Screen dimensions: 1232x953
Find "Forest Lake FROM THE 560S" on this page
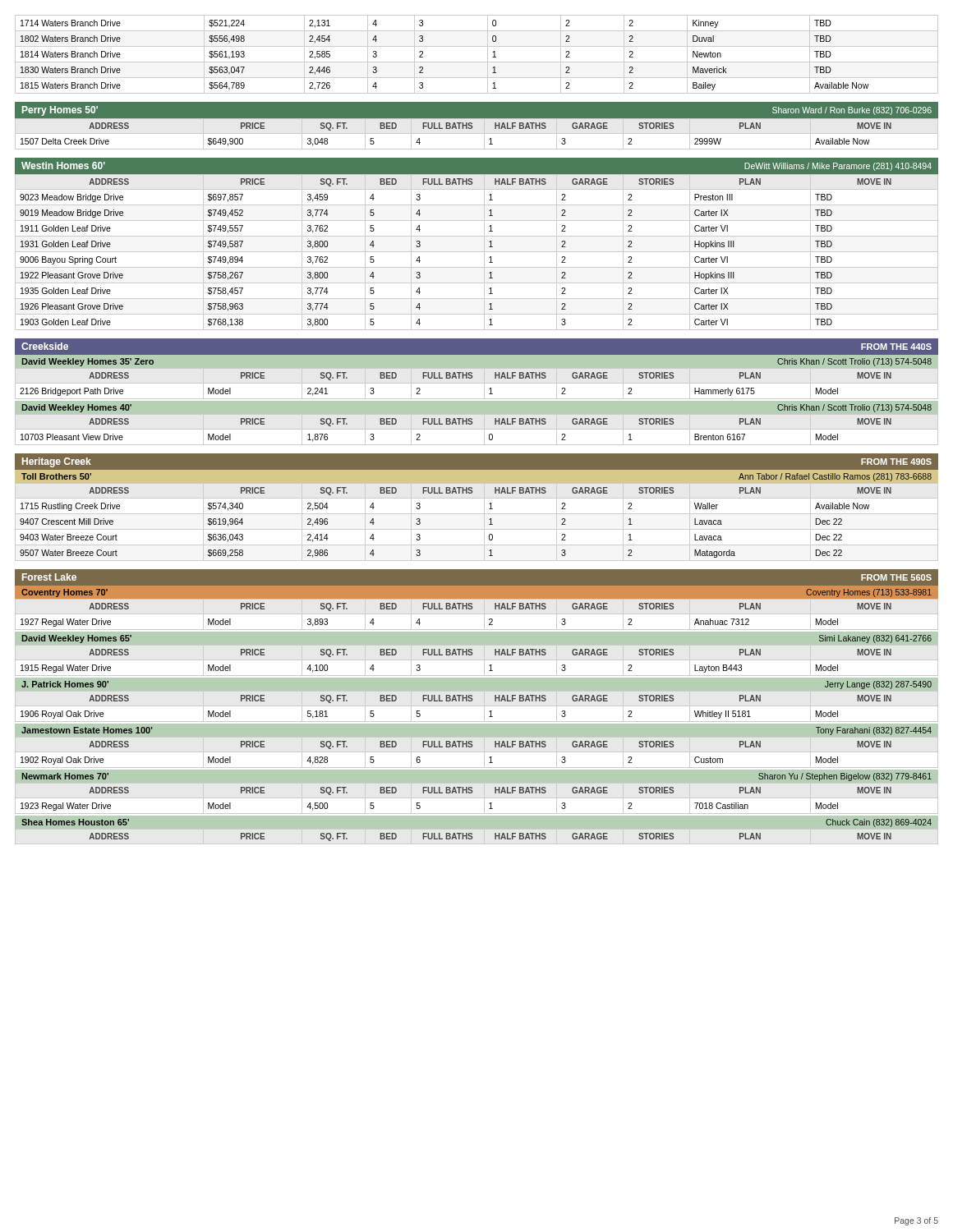coord(476,577)
